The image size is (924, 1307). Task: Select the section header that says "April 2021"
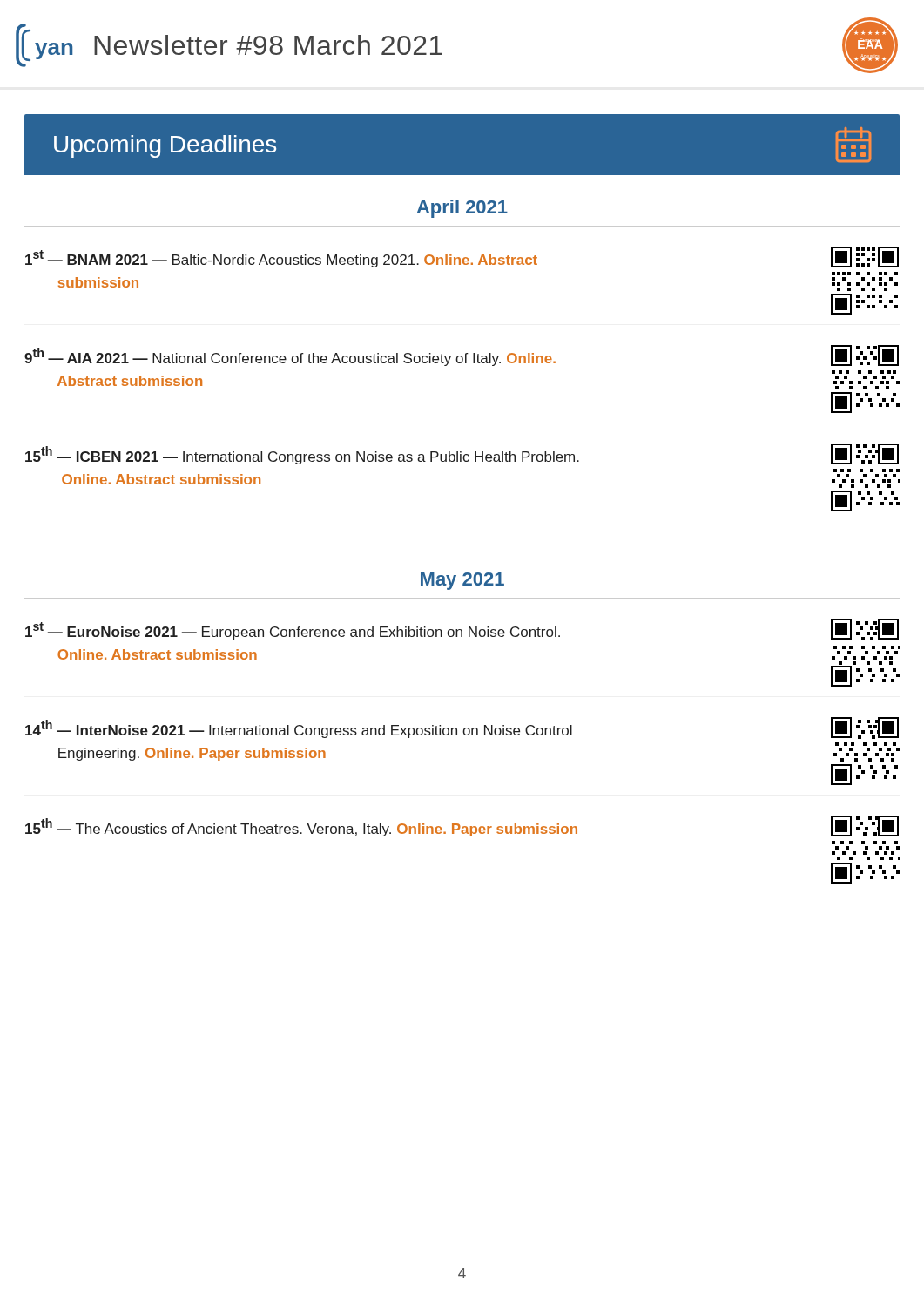click(x=462, y=207)
